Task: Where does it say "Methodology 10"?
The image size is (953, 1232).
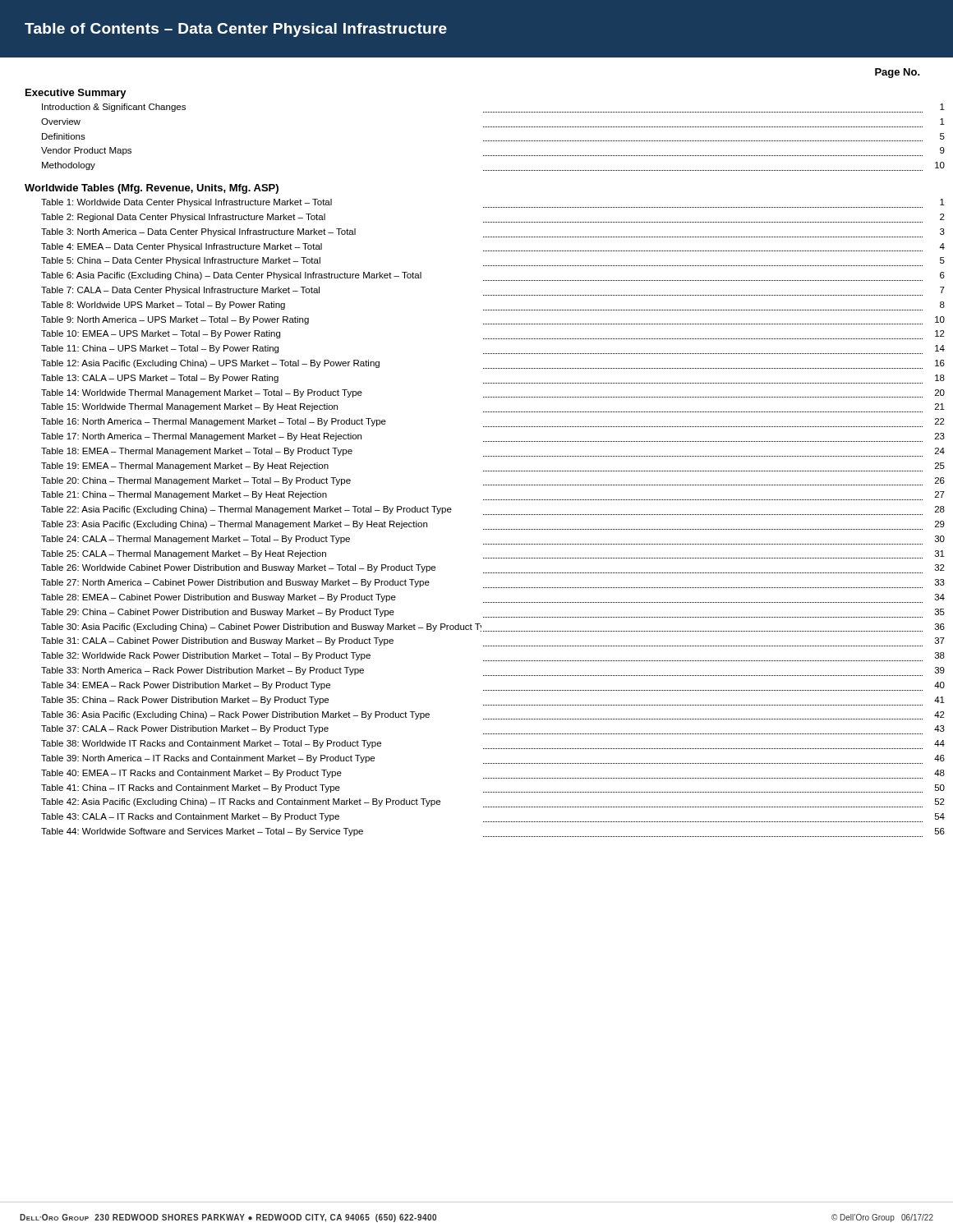Action: (493, 166)
